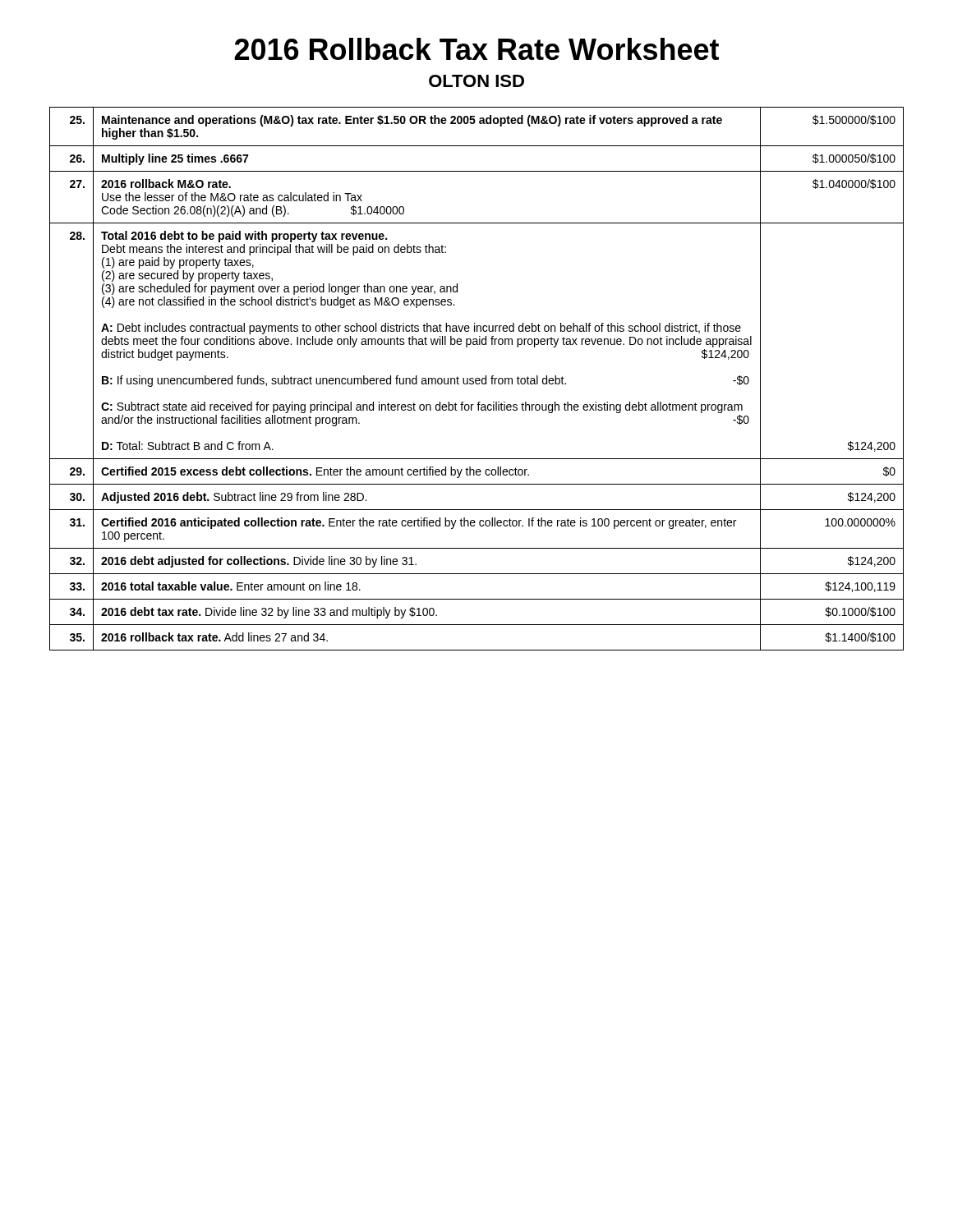Click on the title containing "2016 Rollback Tax Rate Worksheet"
The height and width of the screenshot is (1232, 953).
pyautogui.click(x=476, y=50)
